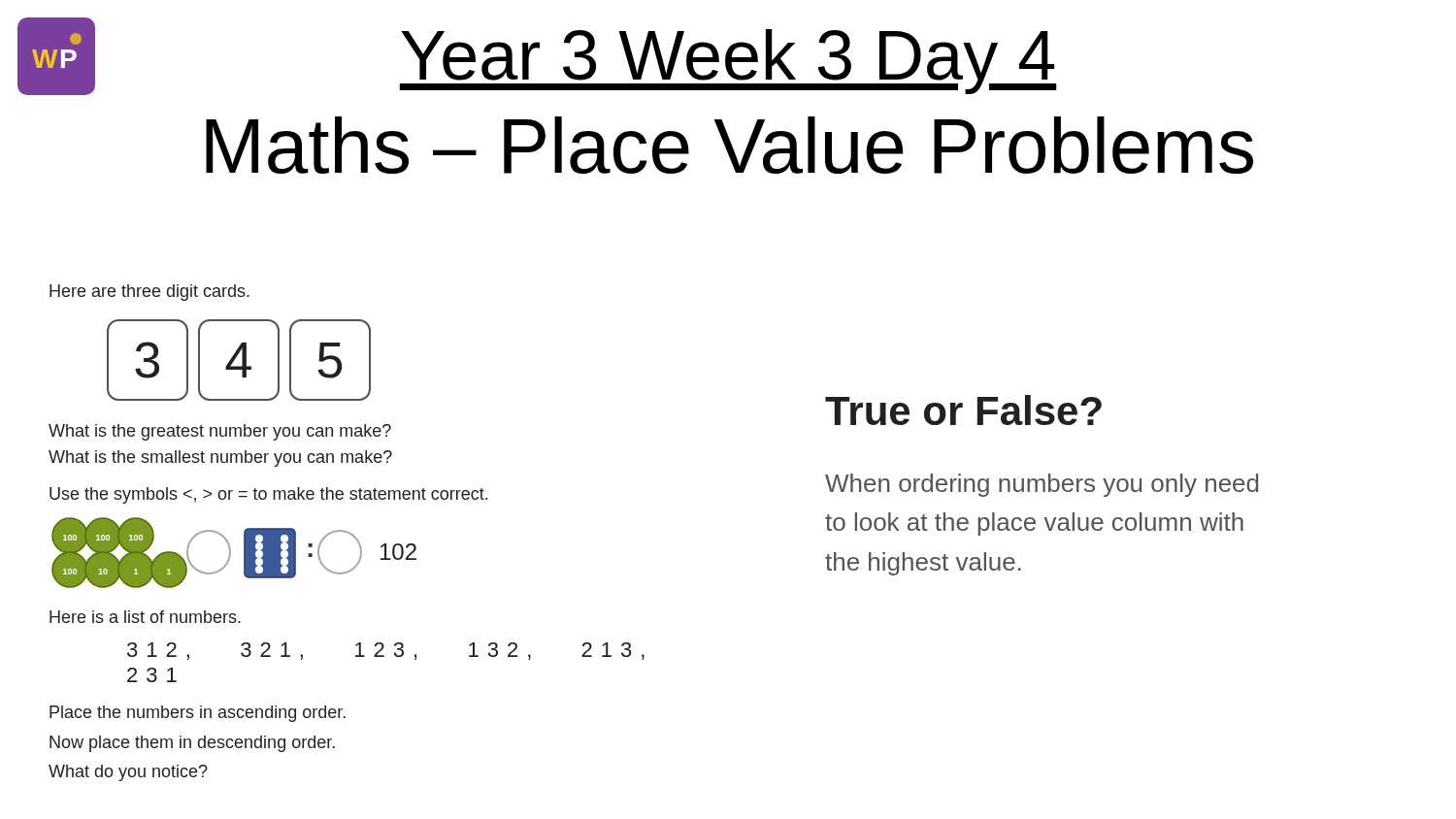Screen dimensions: 819x1456
Task: Find the block on this page that starts "When ordering numbers"
Action: point(1043,522)
